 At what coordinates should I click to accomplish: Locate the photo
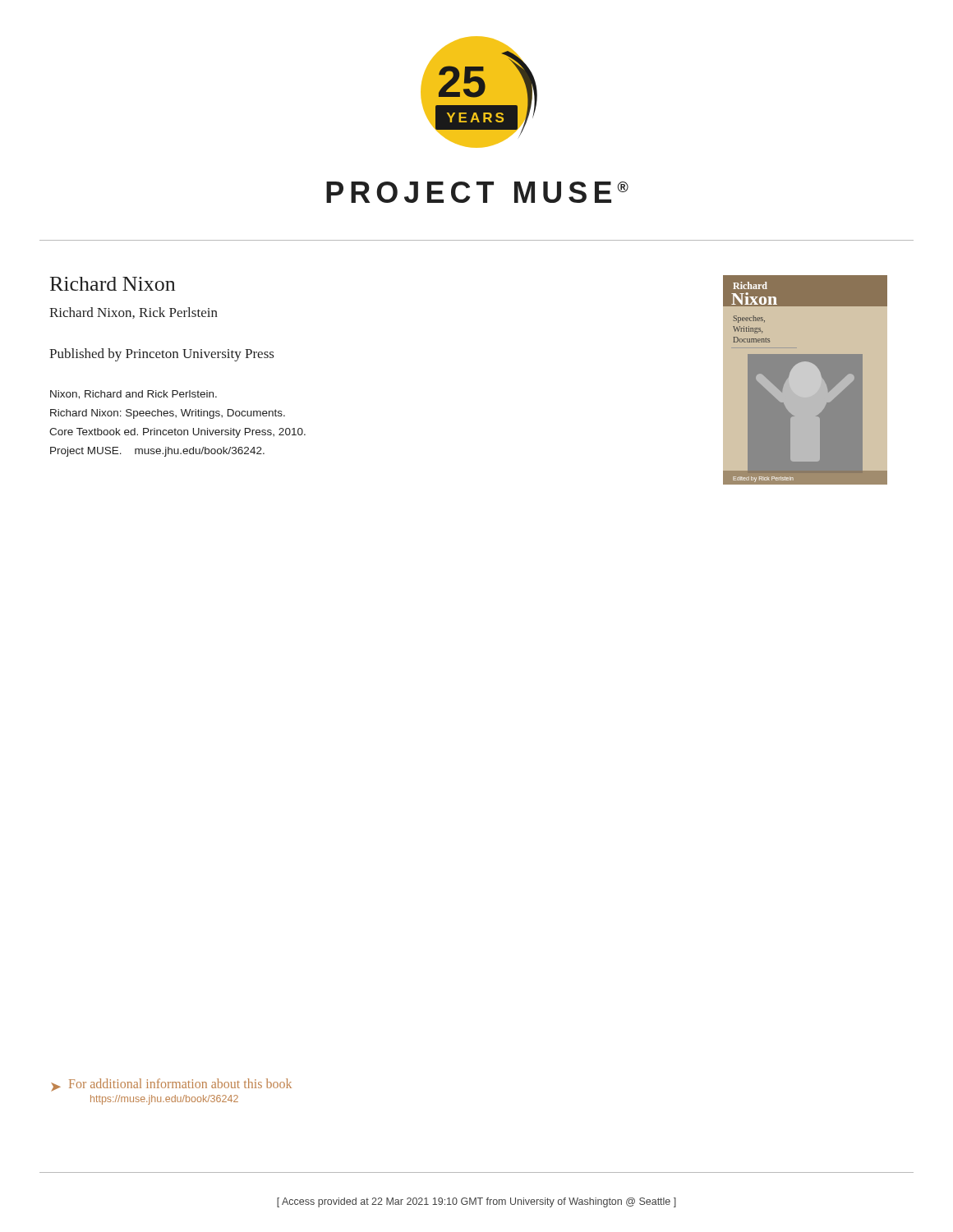[805, 380]
